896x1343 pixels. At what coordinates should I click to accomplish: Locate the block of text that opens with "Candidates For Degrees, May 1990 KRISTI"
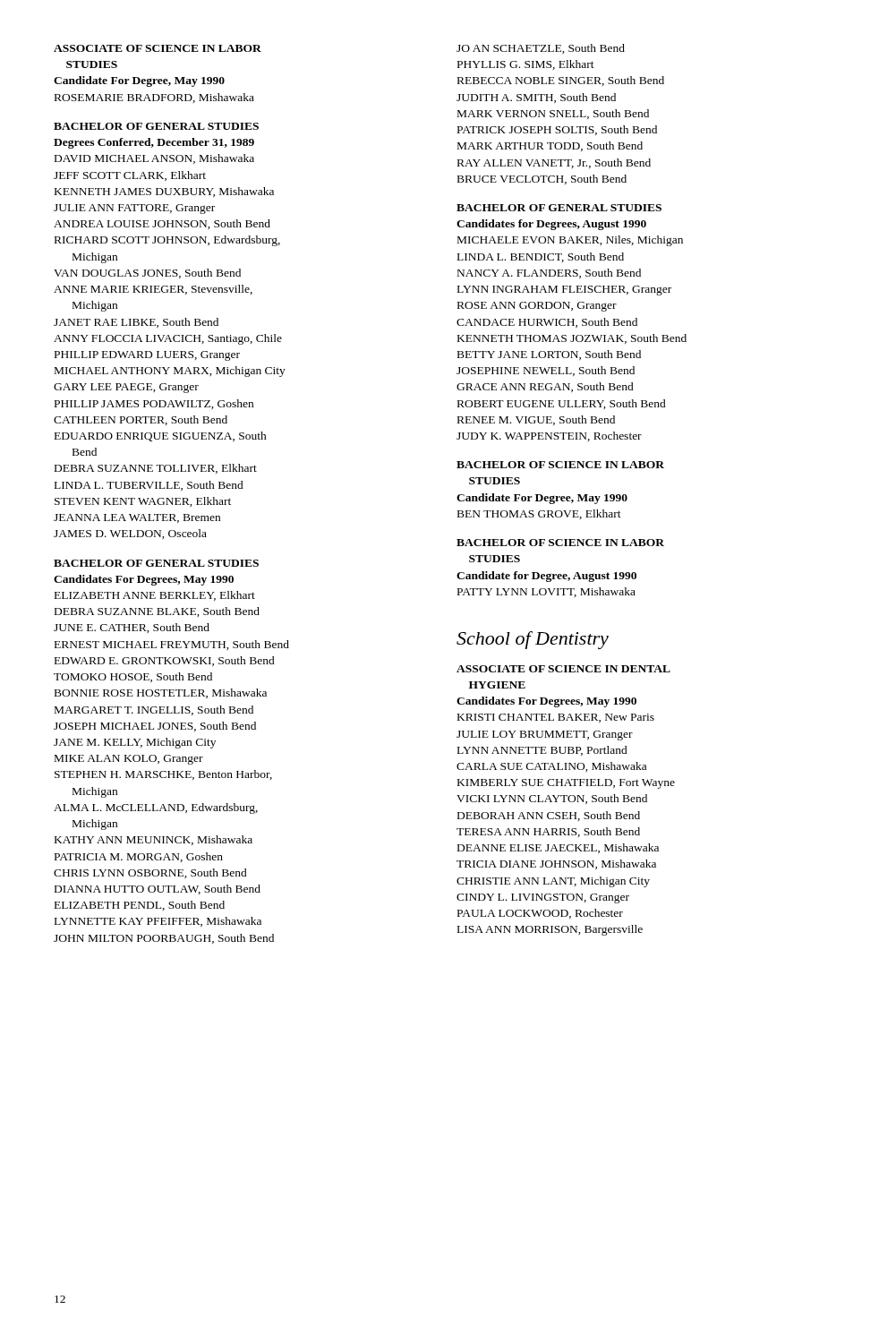(566, 815)
